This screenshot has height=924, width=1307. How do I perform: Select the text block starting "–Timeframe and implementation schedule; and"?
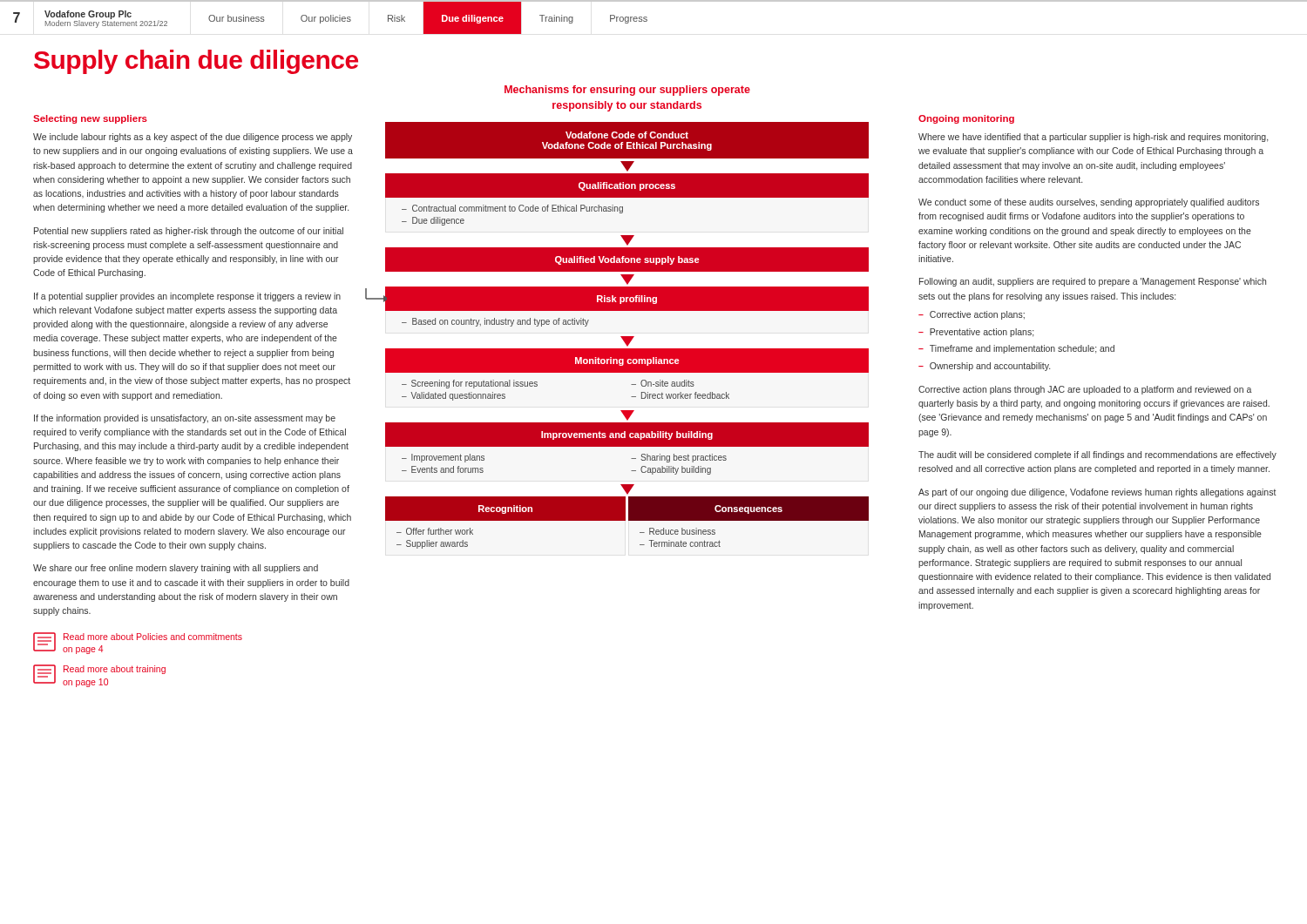pyautogui.click(x=1017, y=349)
